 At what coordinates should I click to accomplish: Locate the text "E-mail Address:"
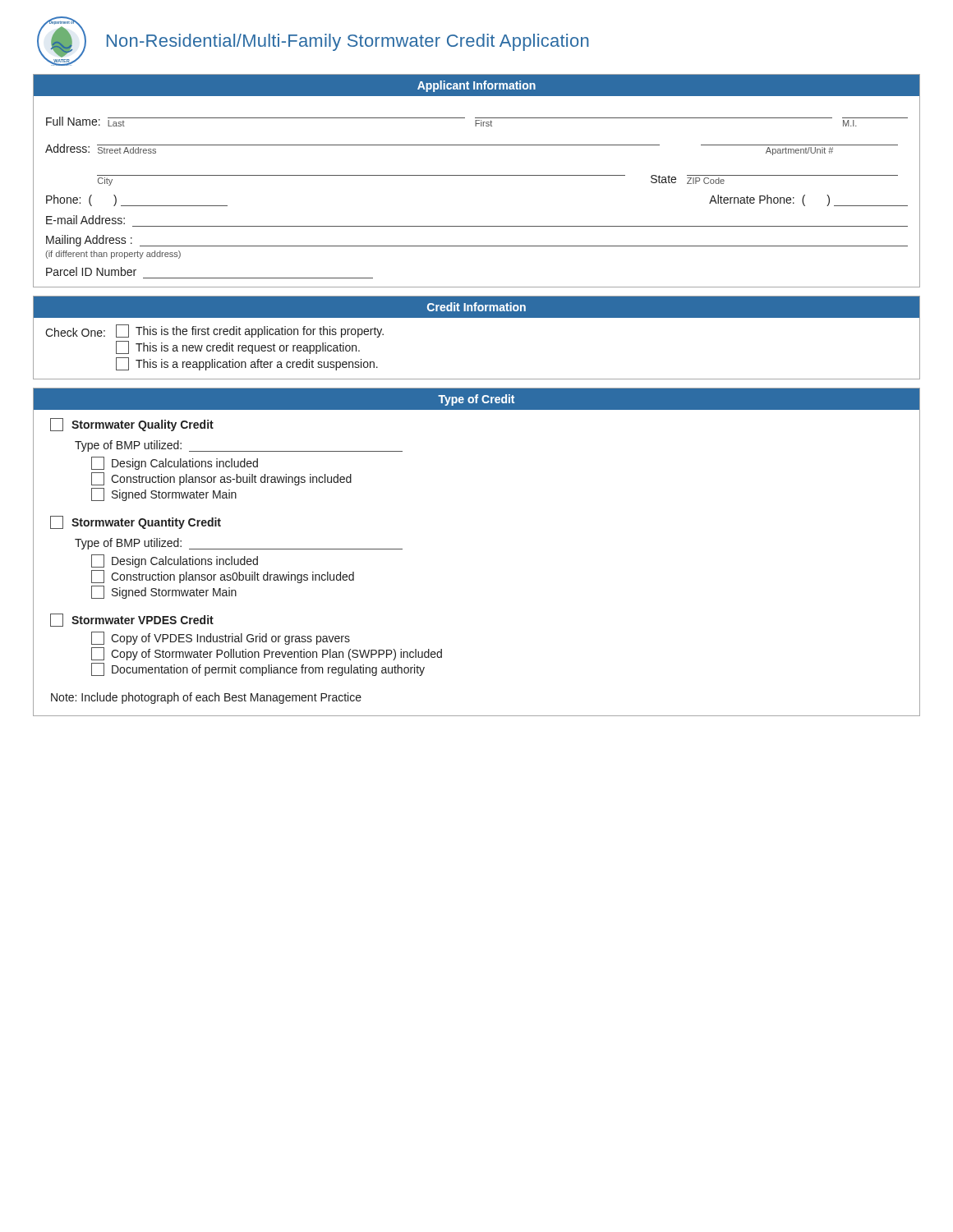[x=476, y=219]
